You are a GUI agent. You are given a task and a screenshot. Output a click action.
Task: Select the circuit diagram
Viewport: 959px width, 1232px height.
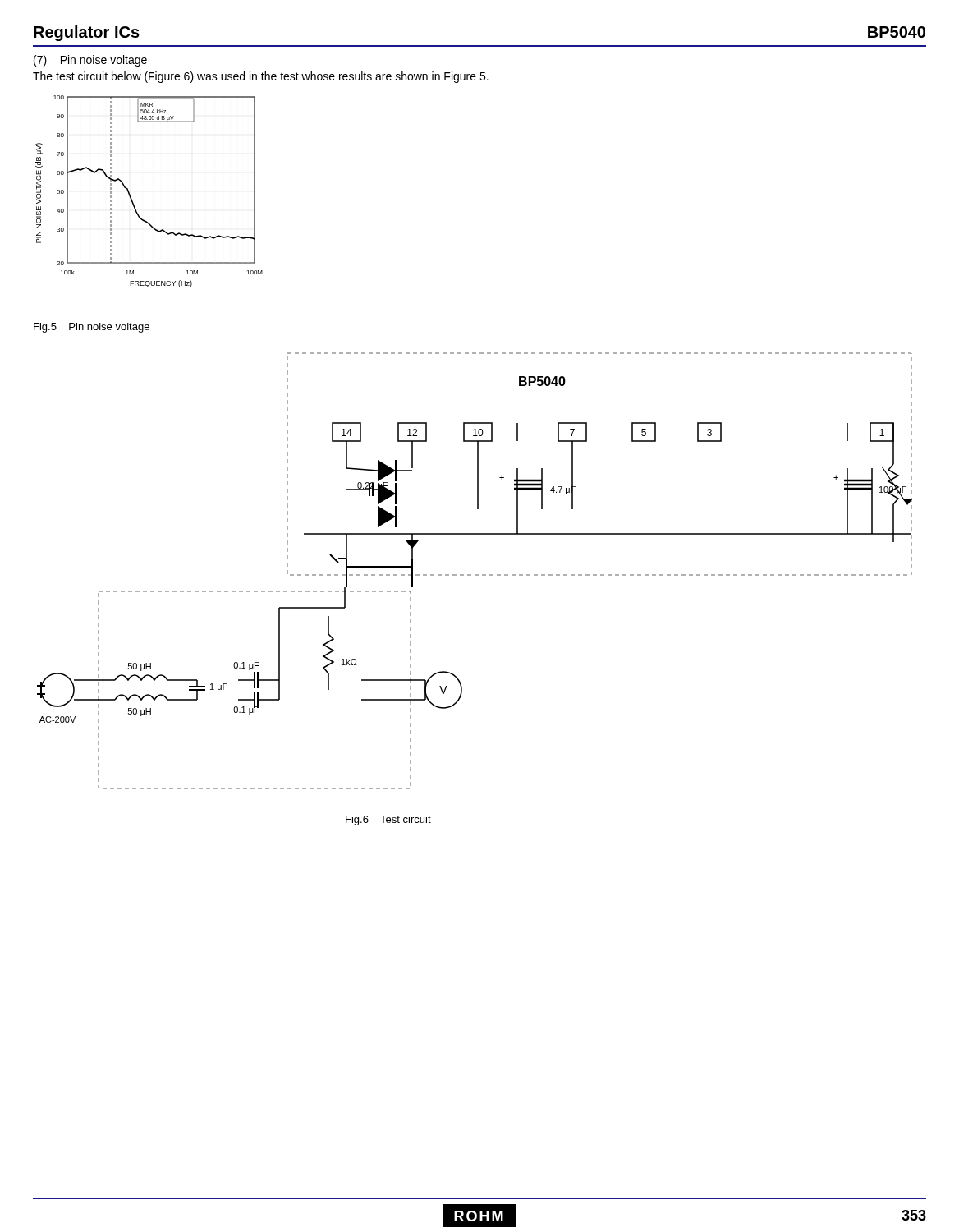click(480, 575)
